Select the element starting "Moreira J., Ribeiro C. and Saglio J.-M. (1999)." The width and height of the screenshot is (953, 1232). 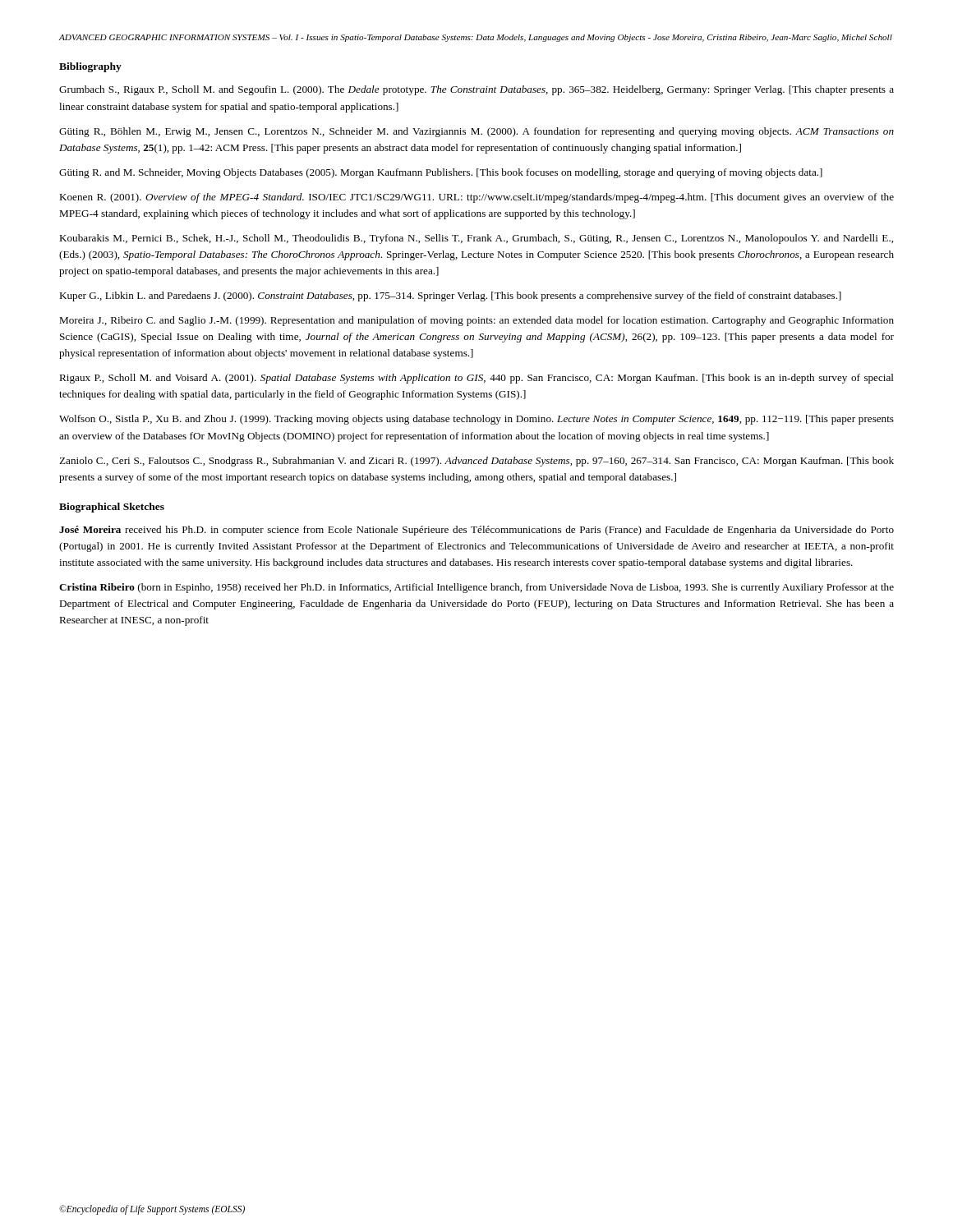point(476,337)
